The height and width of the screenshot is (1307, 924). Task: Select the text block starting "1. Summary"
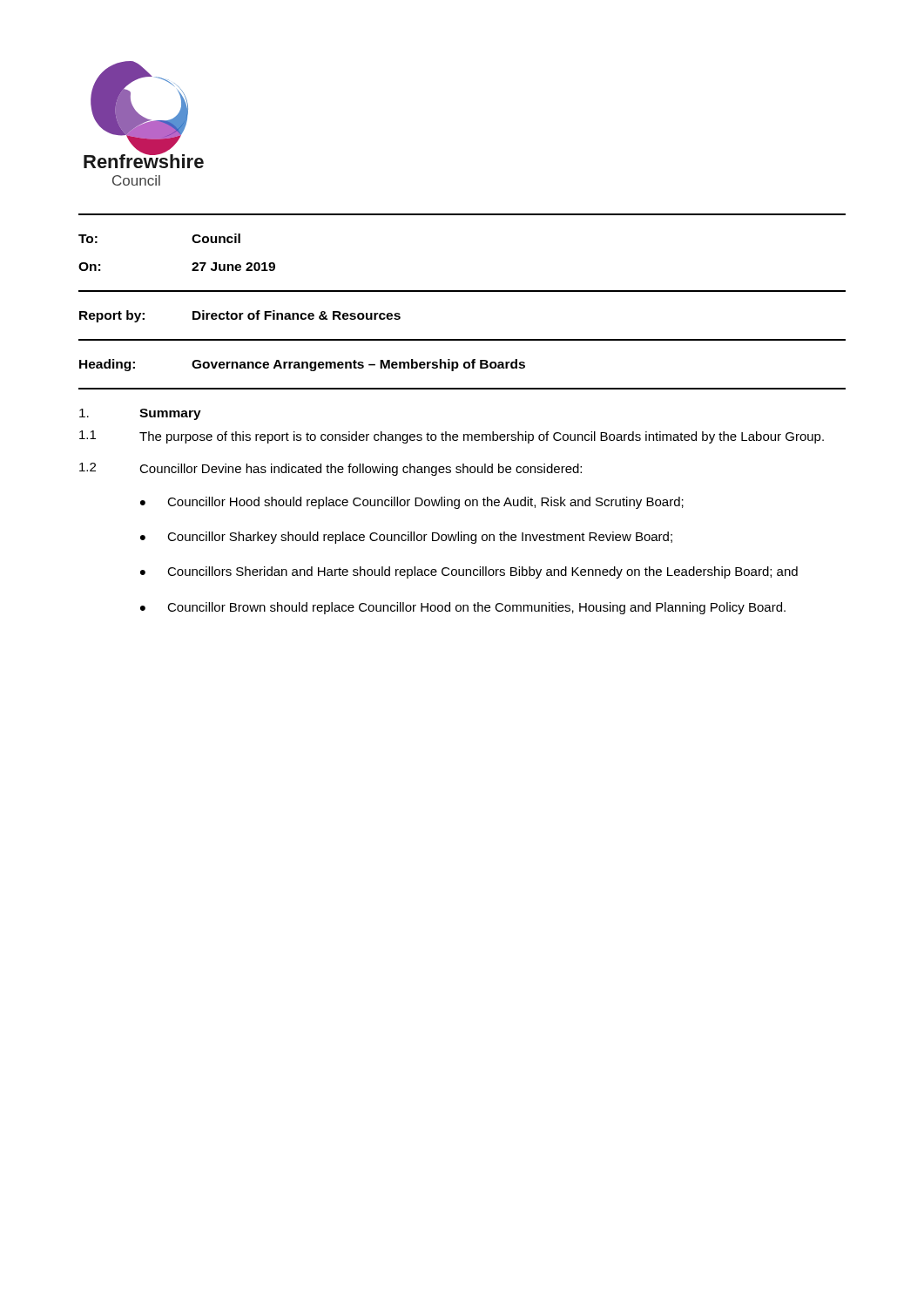click(140, 413)
